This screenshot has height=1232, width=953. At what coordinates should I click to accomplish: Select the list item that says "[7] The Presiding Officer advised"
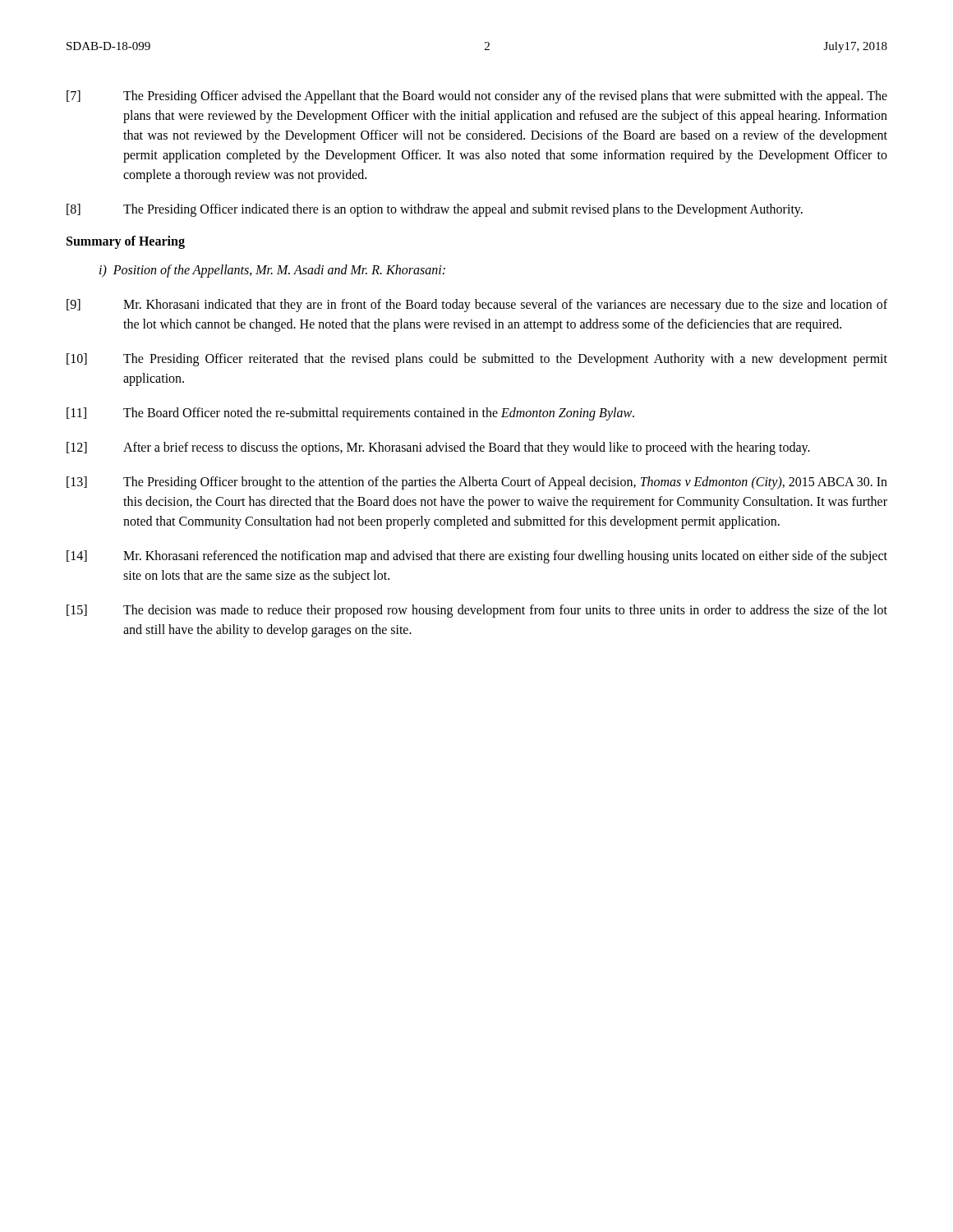click(476, 136)
